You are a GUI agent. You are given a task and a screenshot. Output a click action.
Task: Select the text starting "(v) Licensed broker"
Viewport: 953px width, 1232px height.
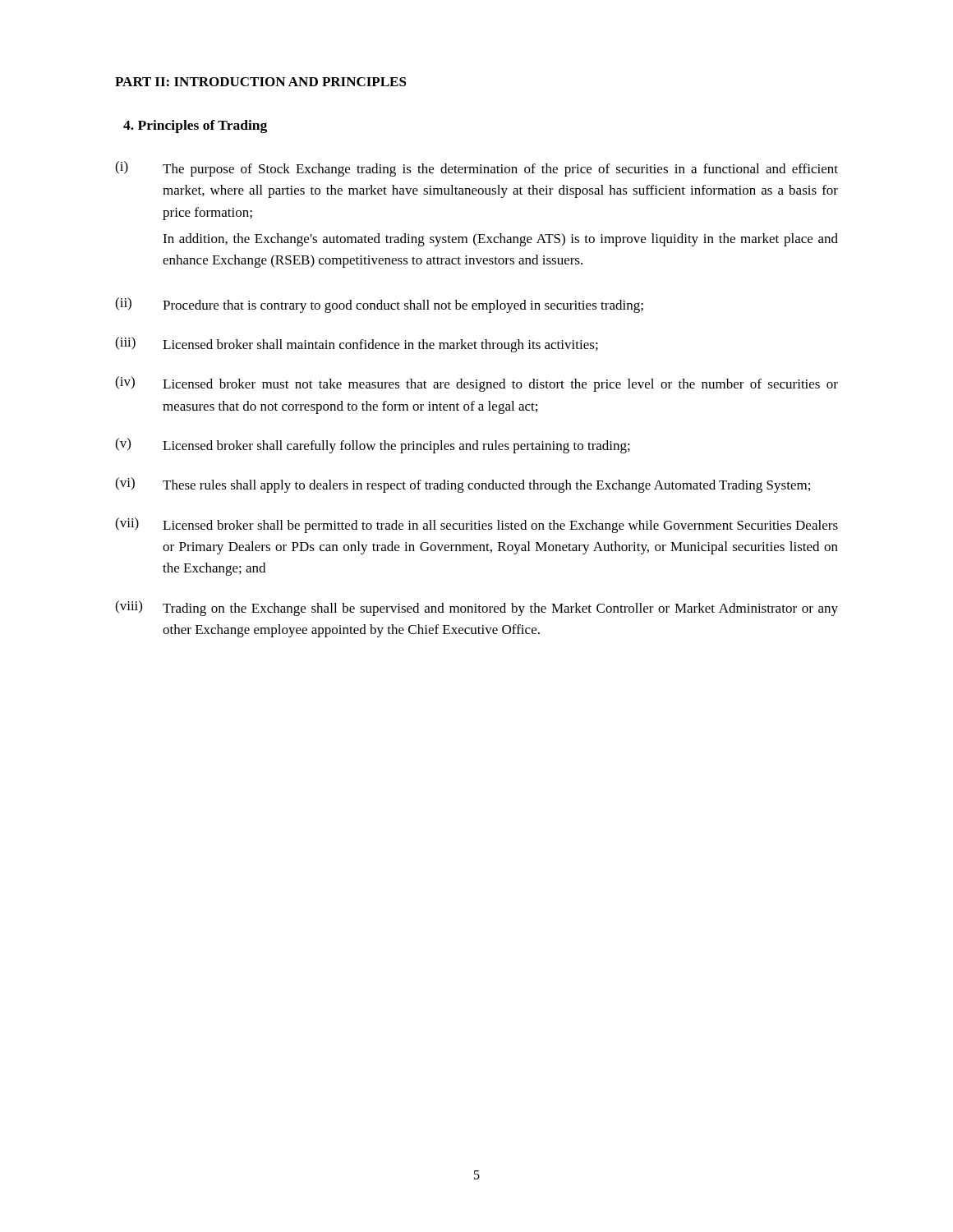(476, 446)
